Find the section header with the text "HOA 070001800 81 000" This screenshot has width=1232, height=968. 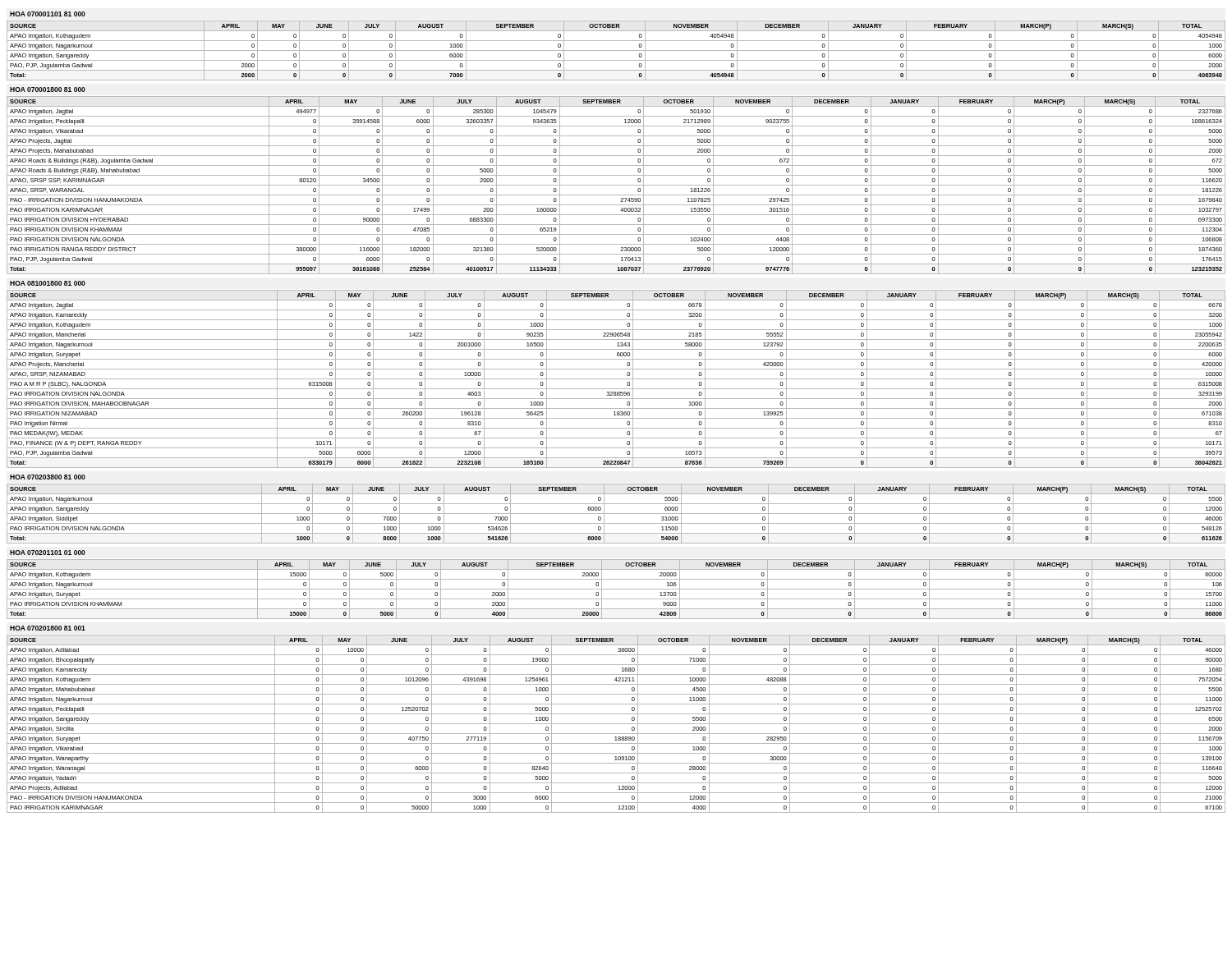(x=48, y=89)
